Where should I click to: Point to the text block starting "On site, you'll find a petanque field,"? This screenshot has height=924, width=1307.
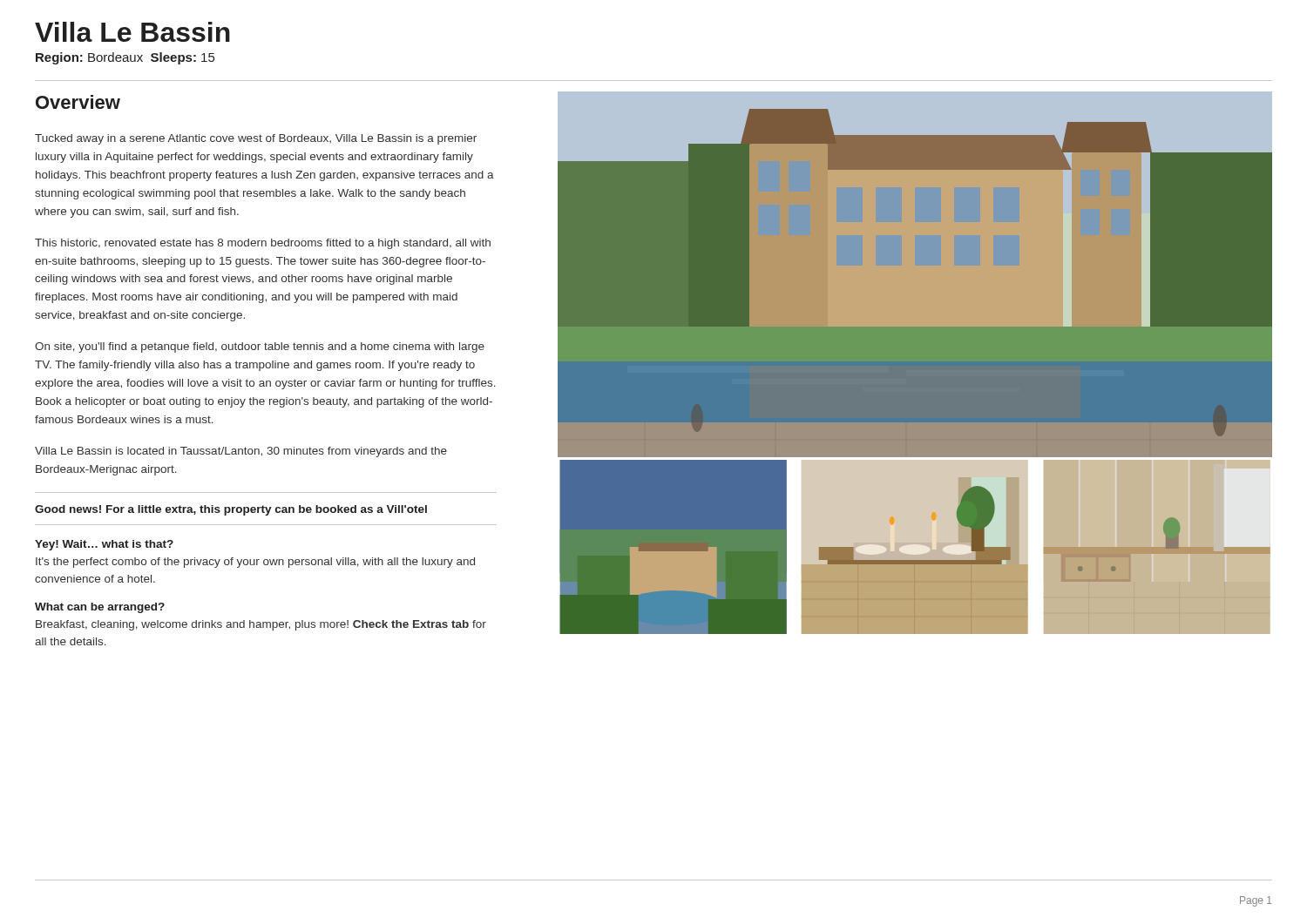[x=266, y=383]
